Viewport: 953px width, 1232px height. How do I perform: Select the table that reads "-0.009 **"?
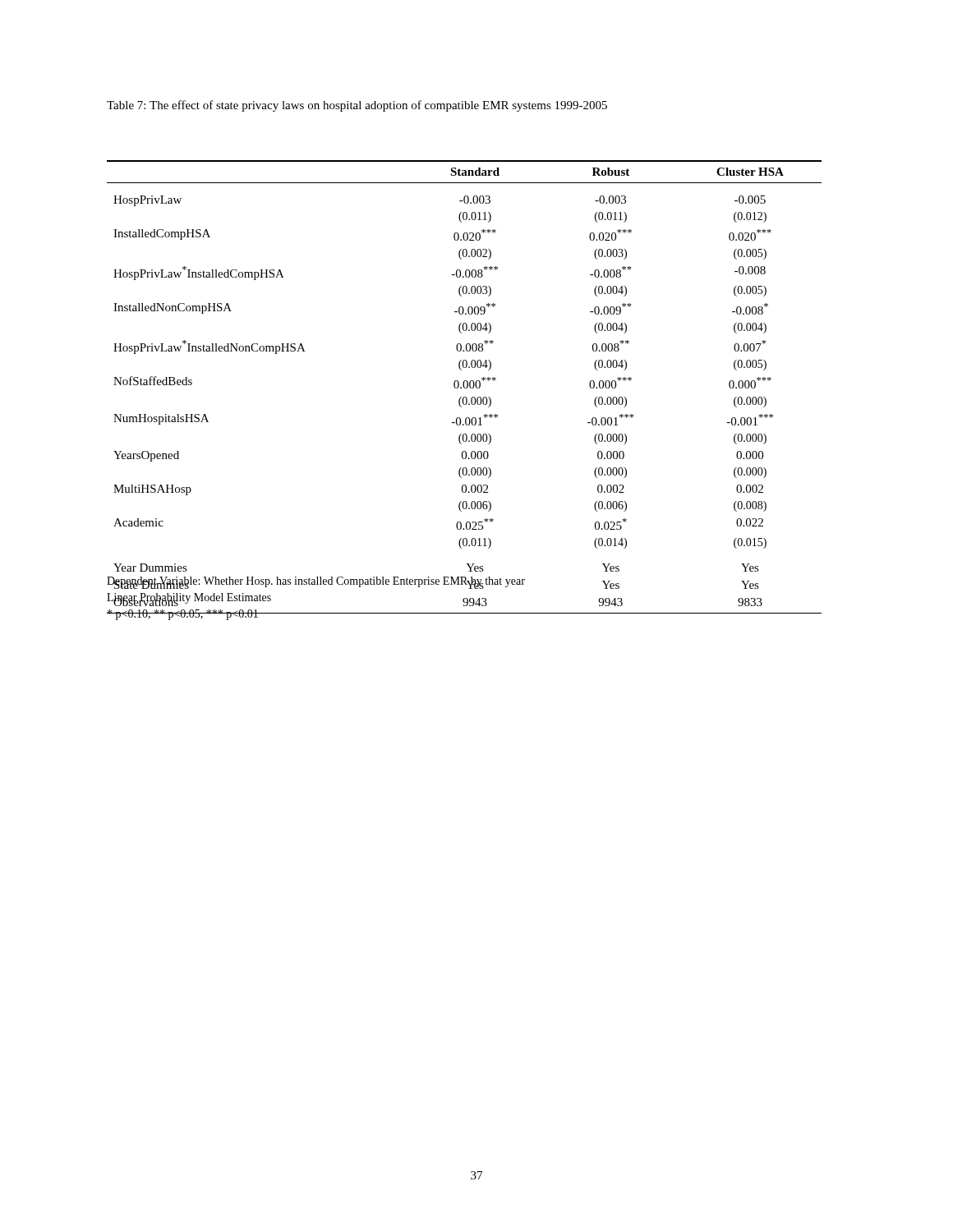464,387
